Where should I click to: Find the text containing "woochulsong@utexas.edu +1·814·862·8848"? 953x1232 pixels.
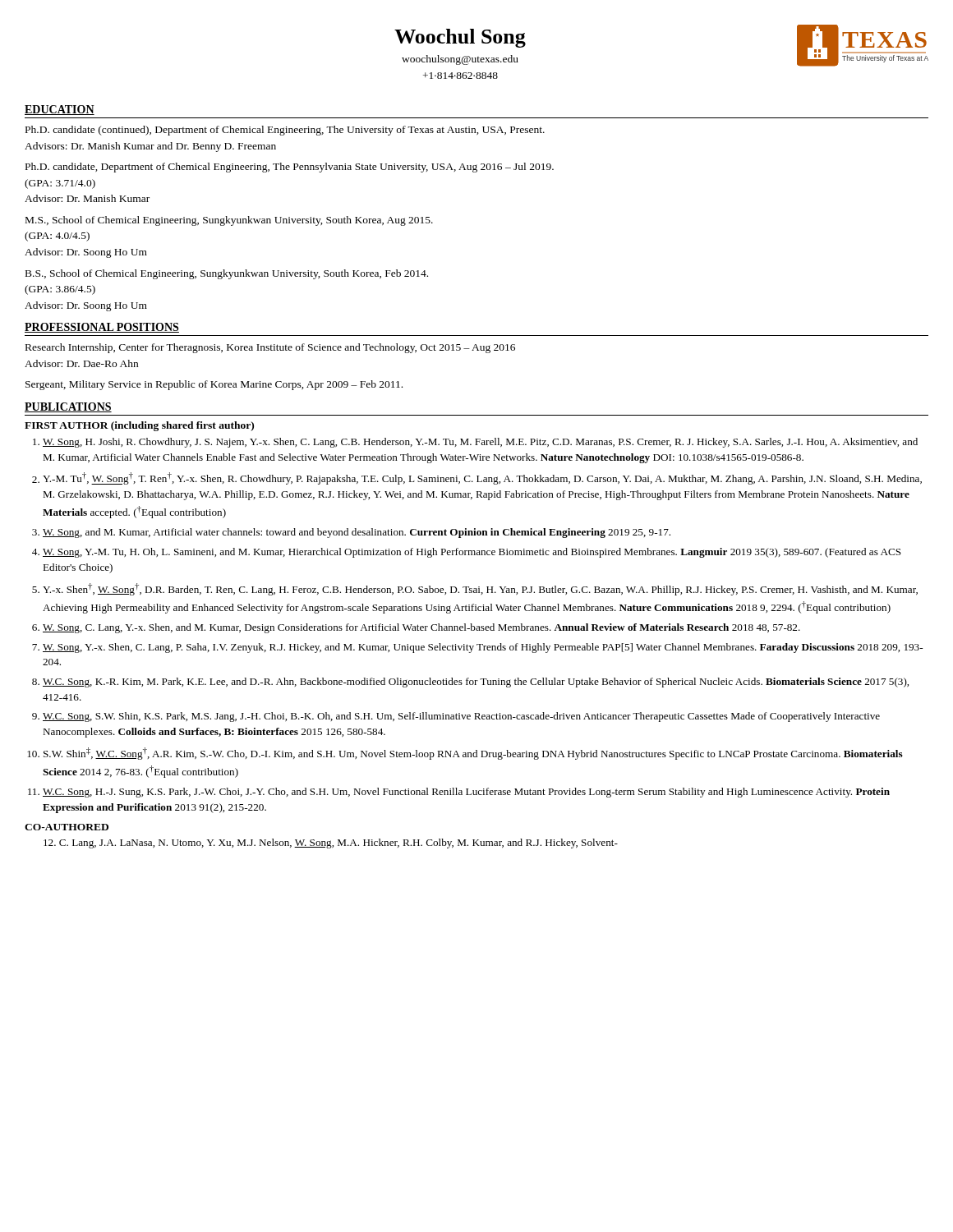460,67
